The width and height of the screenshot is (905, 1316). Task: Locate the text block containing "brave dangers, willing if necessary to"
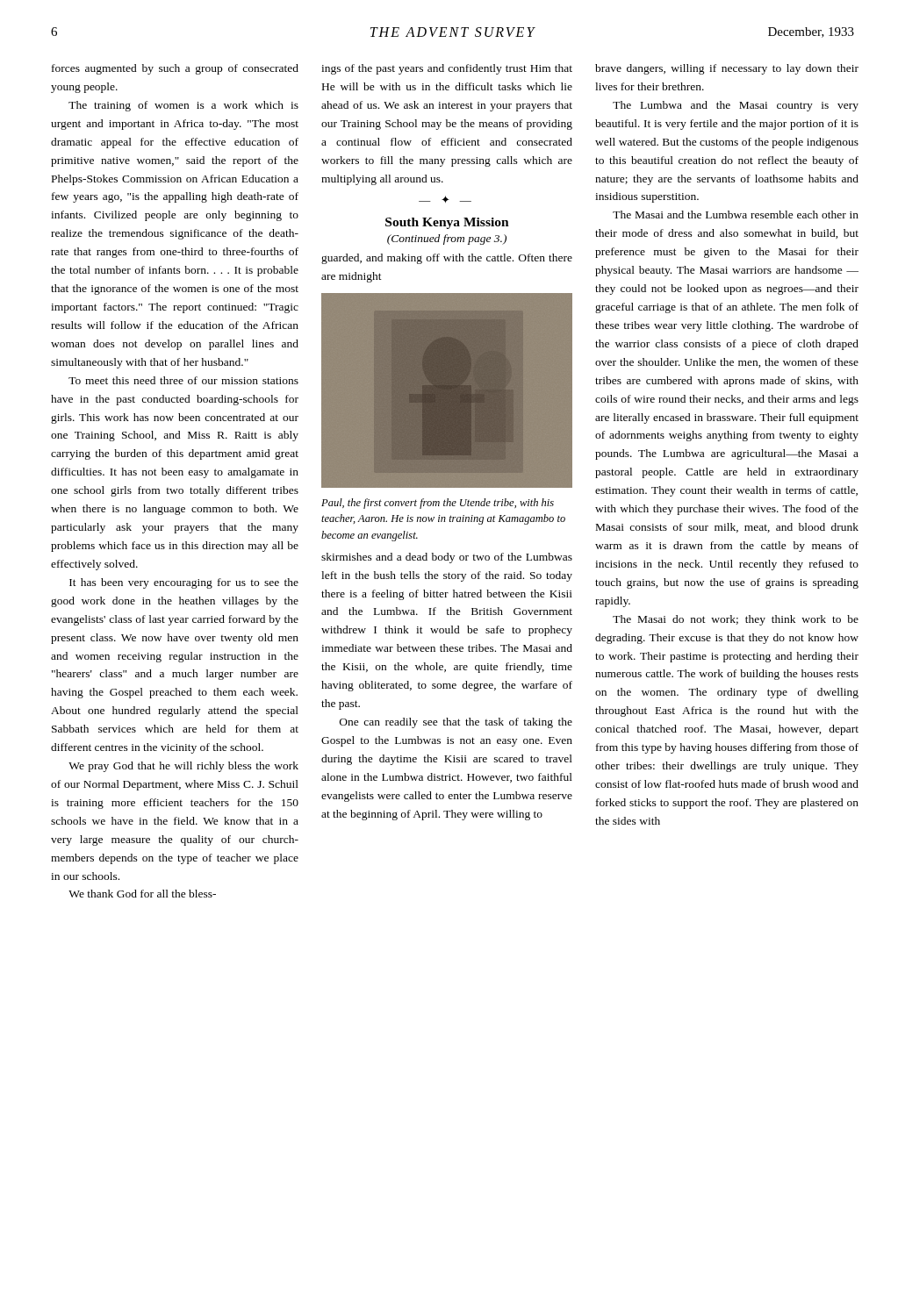727,445
